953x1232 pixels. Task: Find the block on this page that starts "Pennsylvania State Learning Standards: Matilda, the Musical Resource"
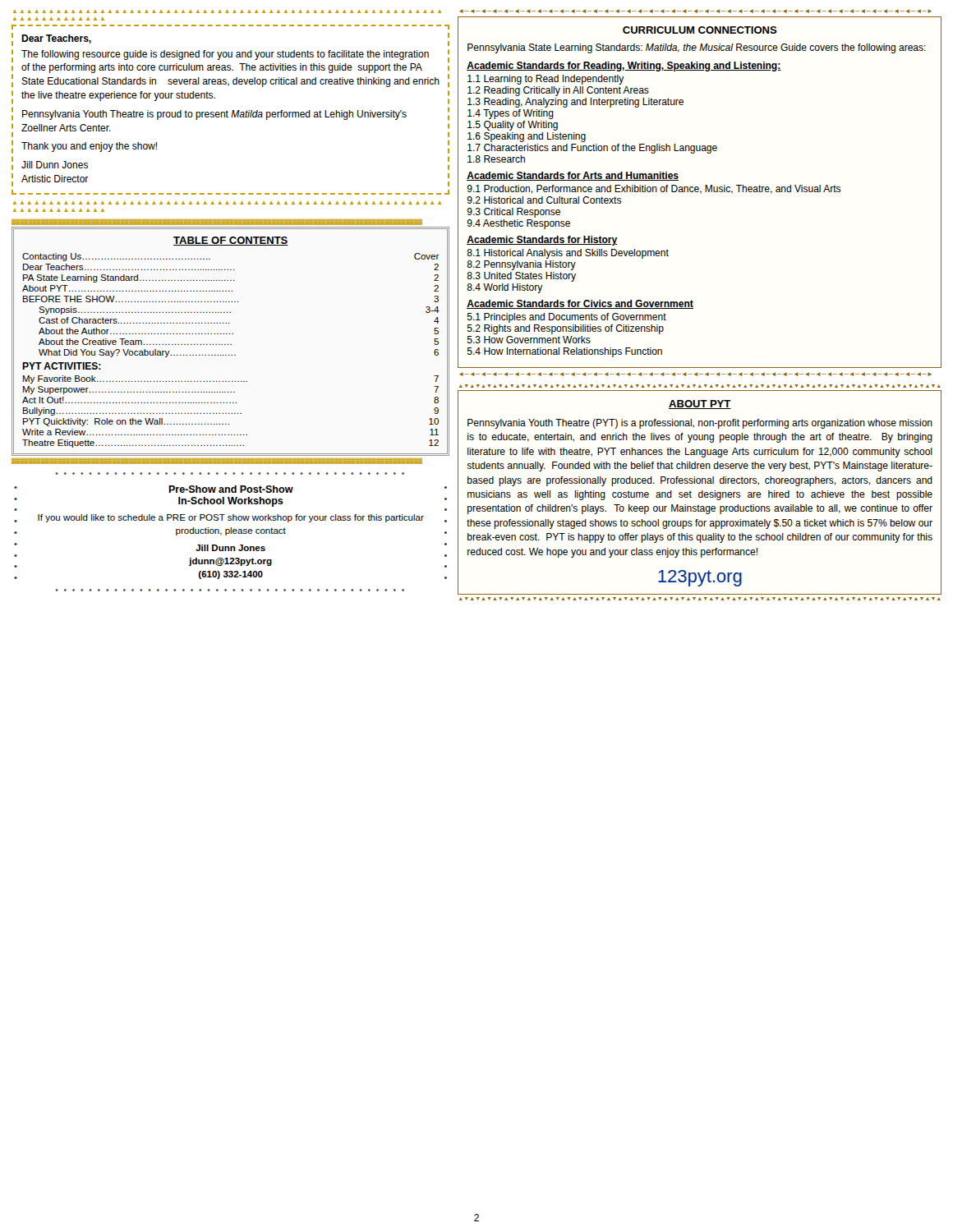point(697,47)
